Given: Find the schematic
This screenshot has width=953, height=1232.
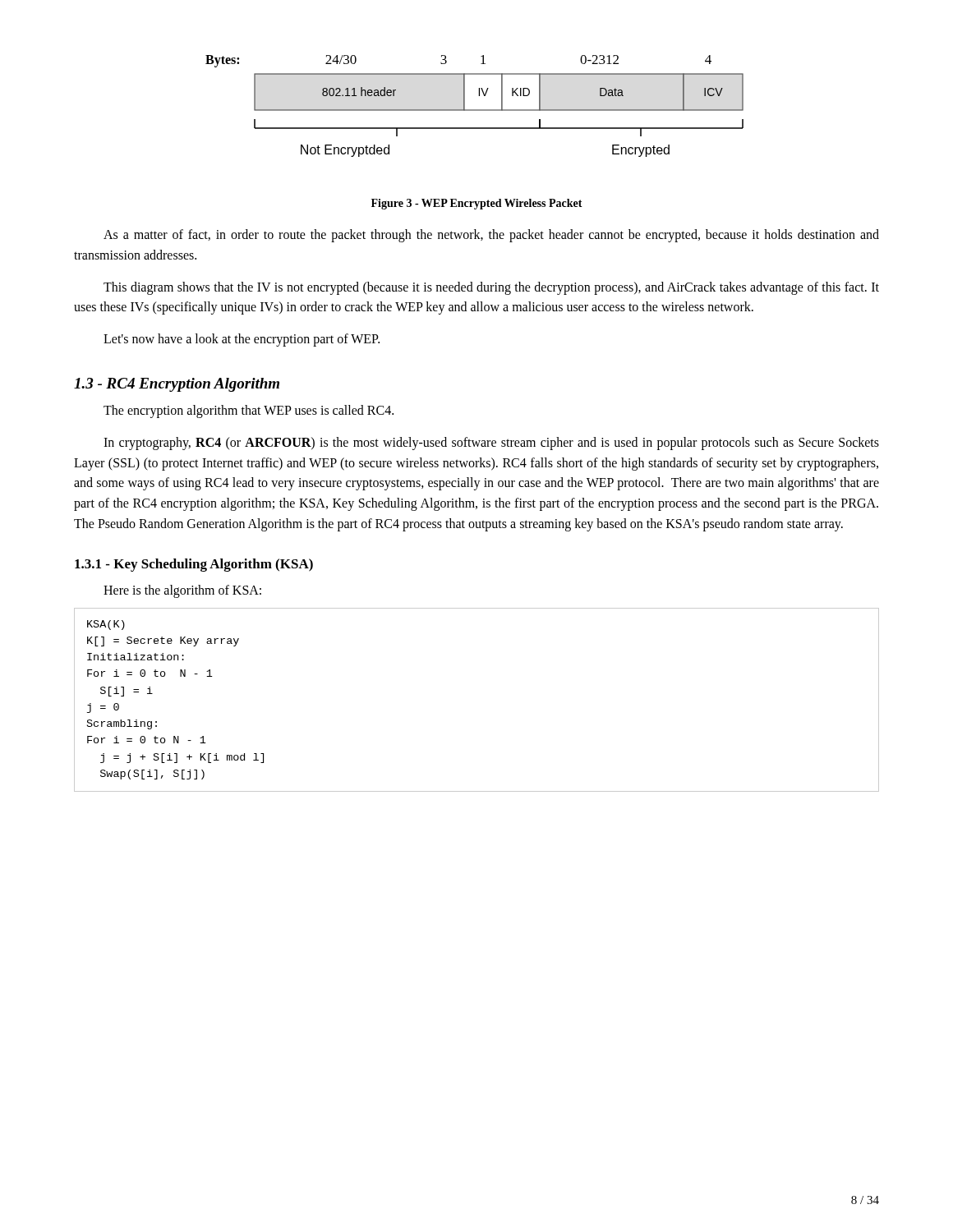Looking at the screenshot, I should click(x=476, y=113).
